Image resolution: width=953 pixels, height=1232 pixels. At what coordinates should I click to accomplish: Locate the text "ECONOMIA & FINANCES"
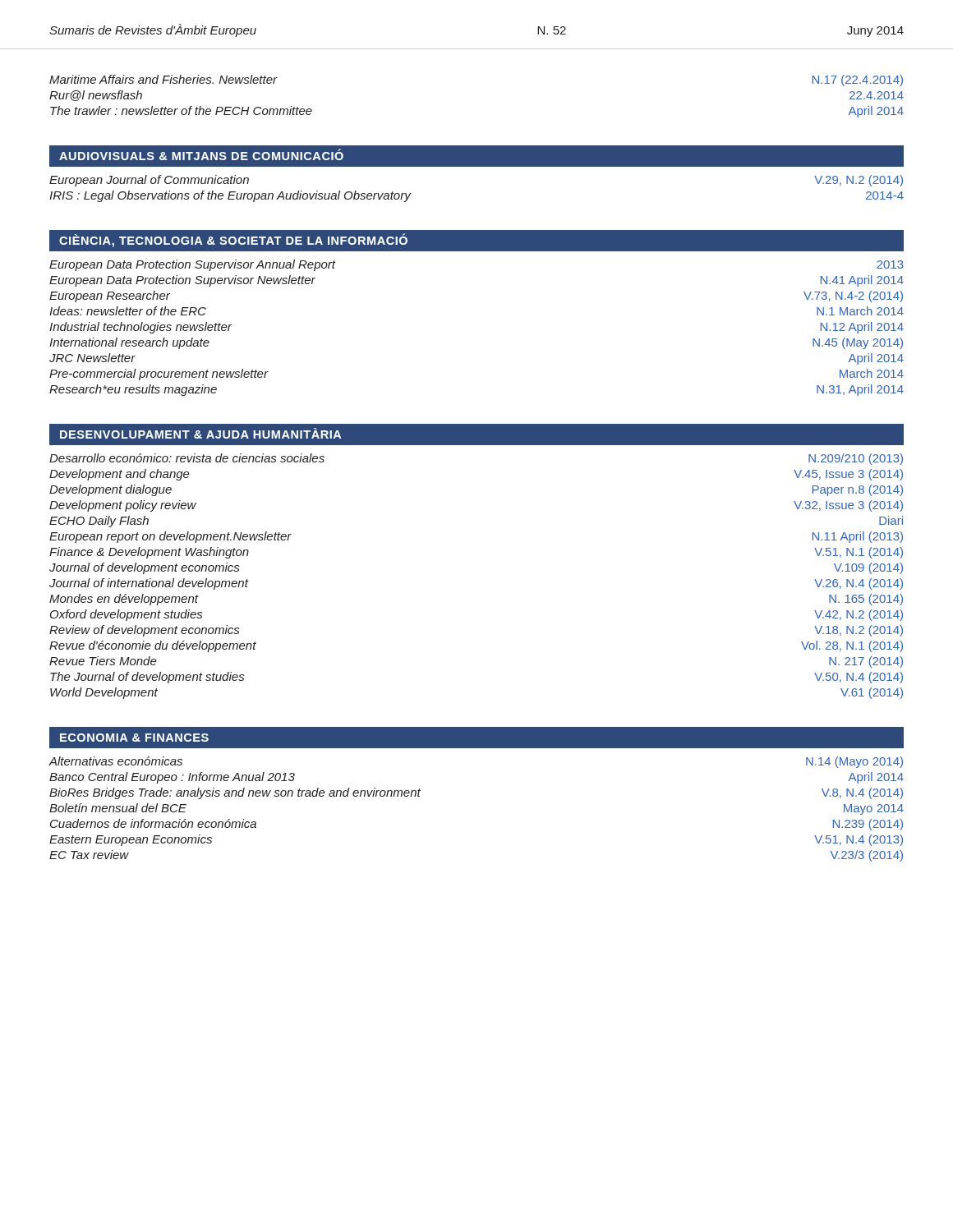(x=134, y=738)
